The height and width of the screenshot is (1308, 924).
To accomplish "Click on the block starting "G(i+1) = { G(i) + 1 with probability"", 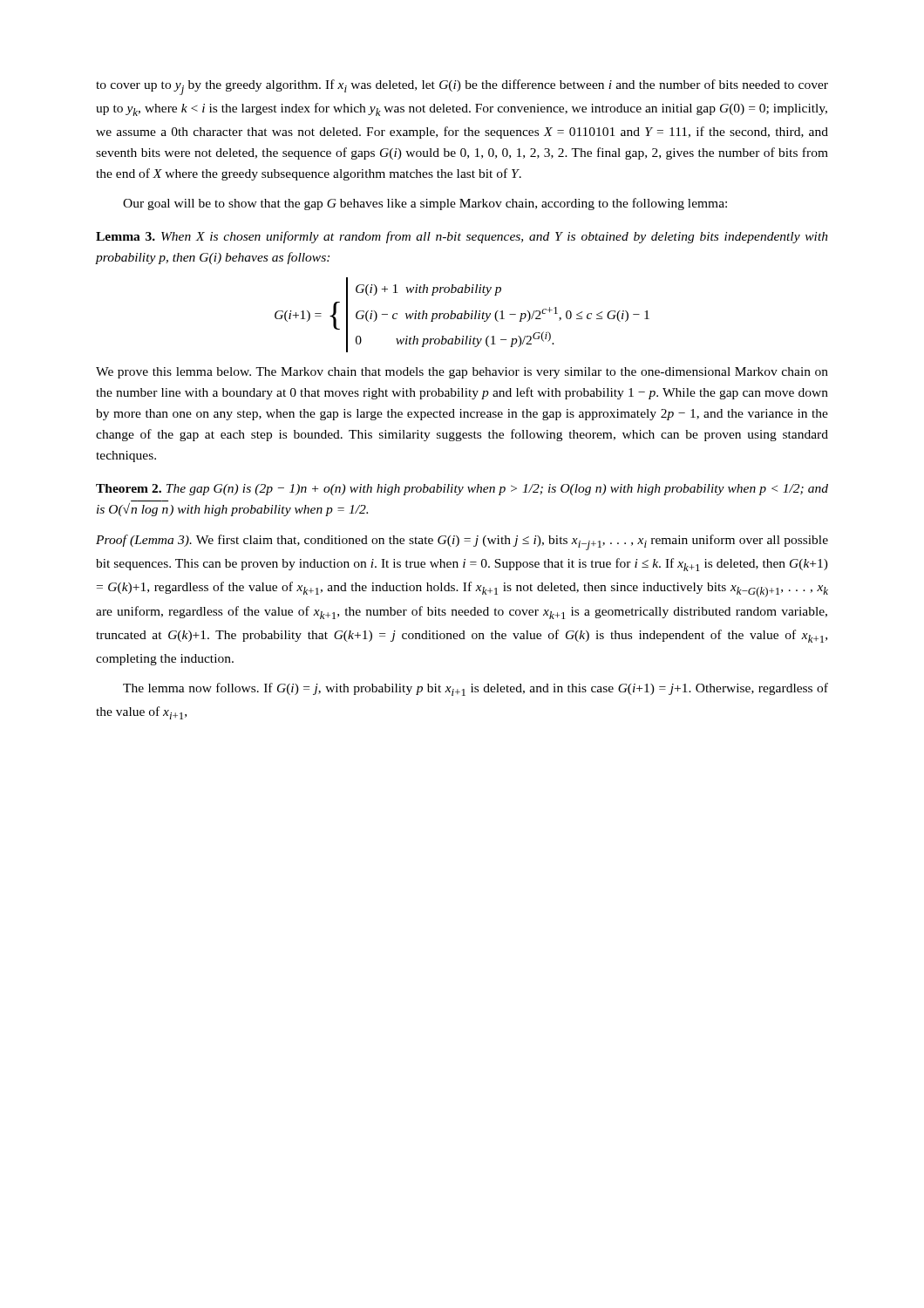I will tap(462, 315).
